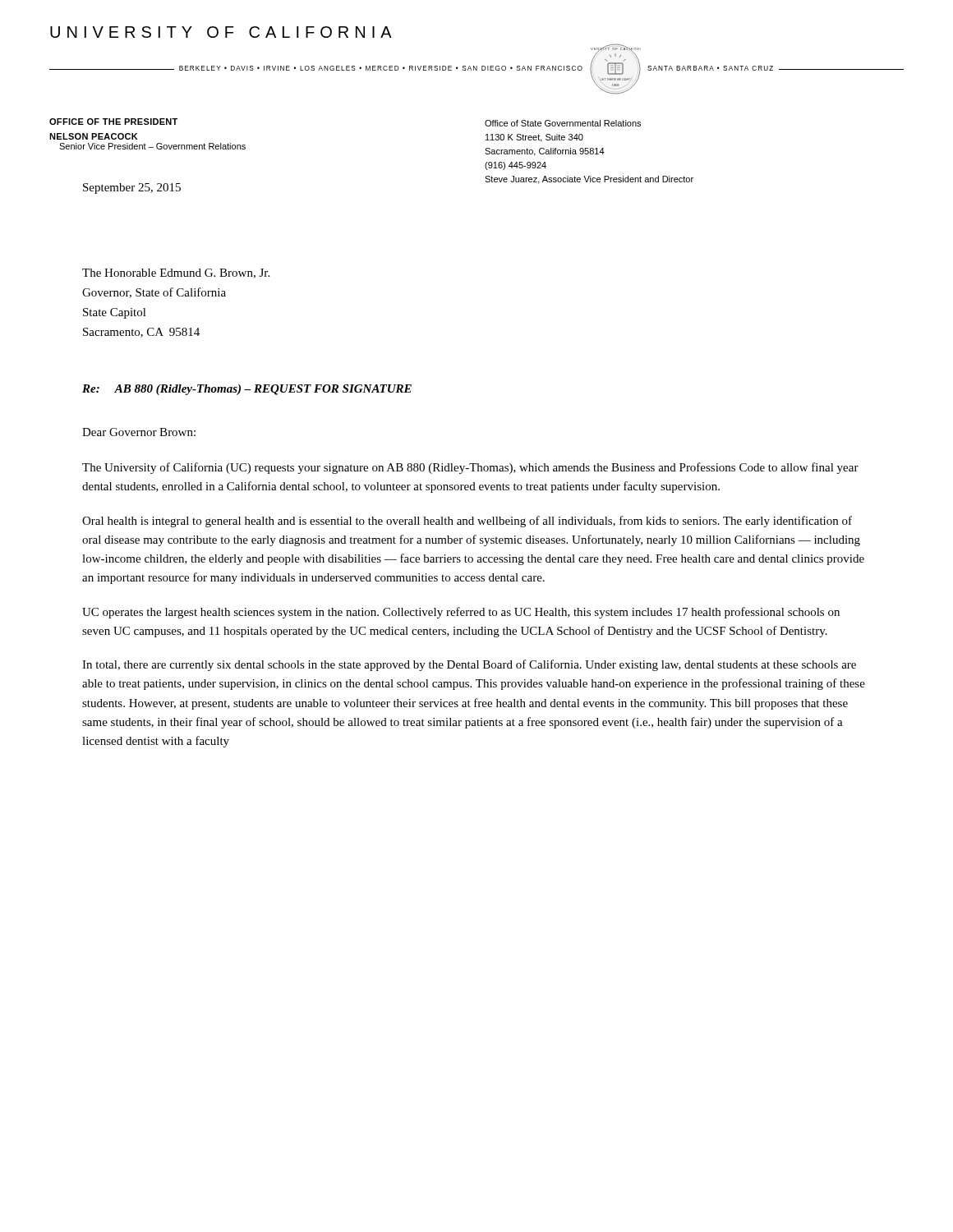Find the text block that reads "Oral health is integral to general"
This screenshot has height=1232, width=953.
click(x=476, y=549)
